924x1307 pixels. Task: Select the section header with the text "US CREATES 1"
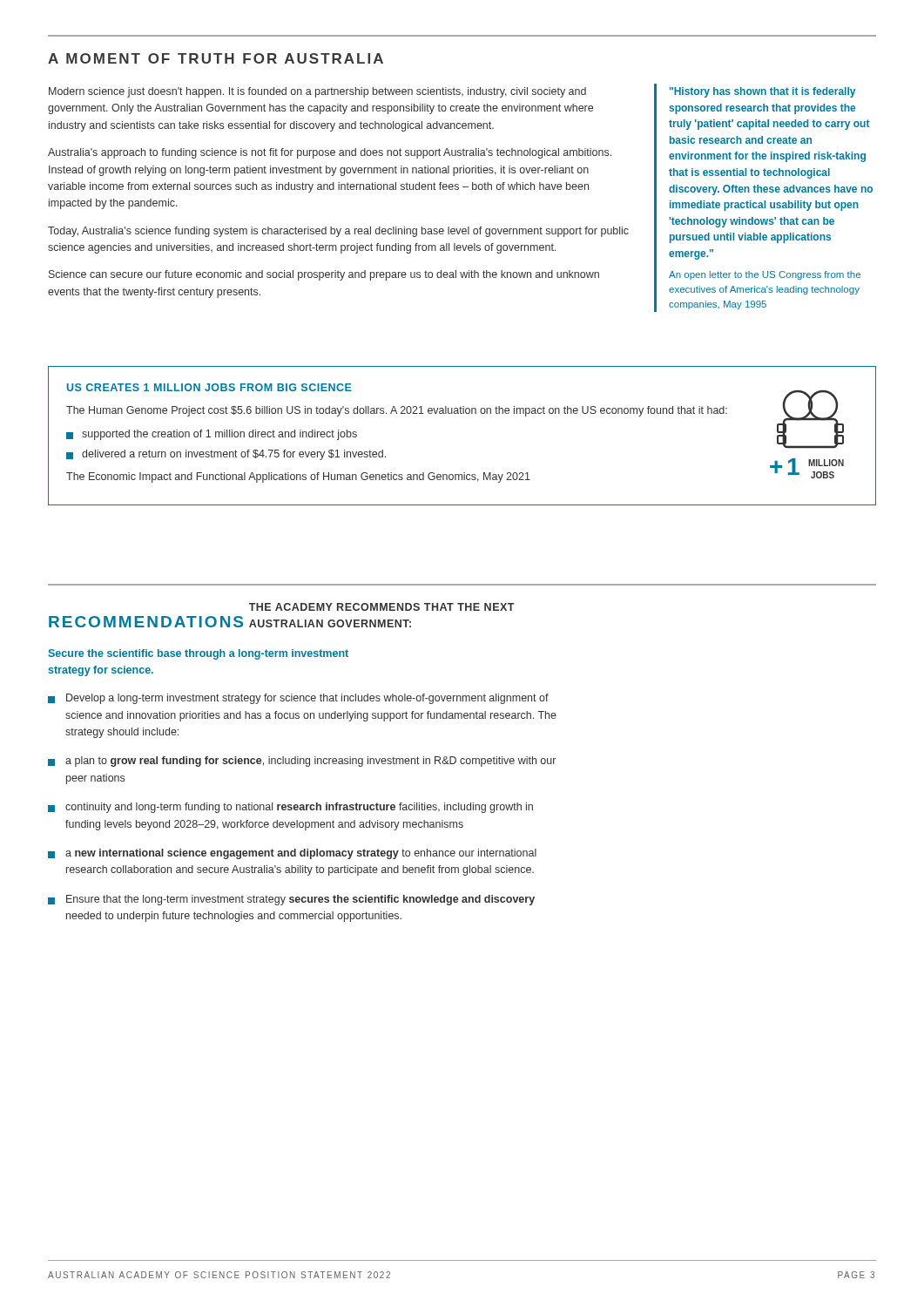[209, 388]
